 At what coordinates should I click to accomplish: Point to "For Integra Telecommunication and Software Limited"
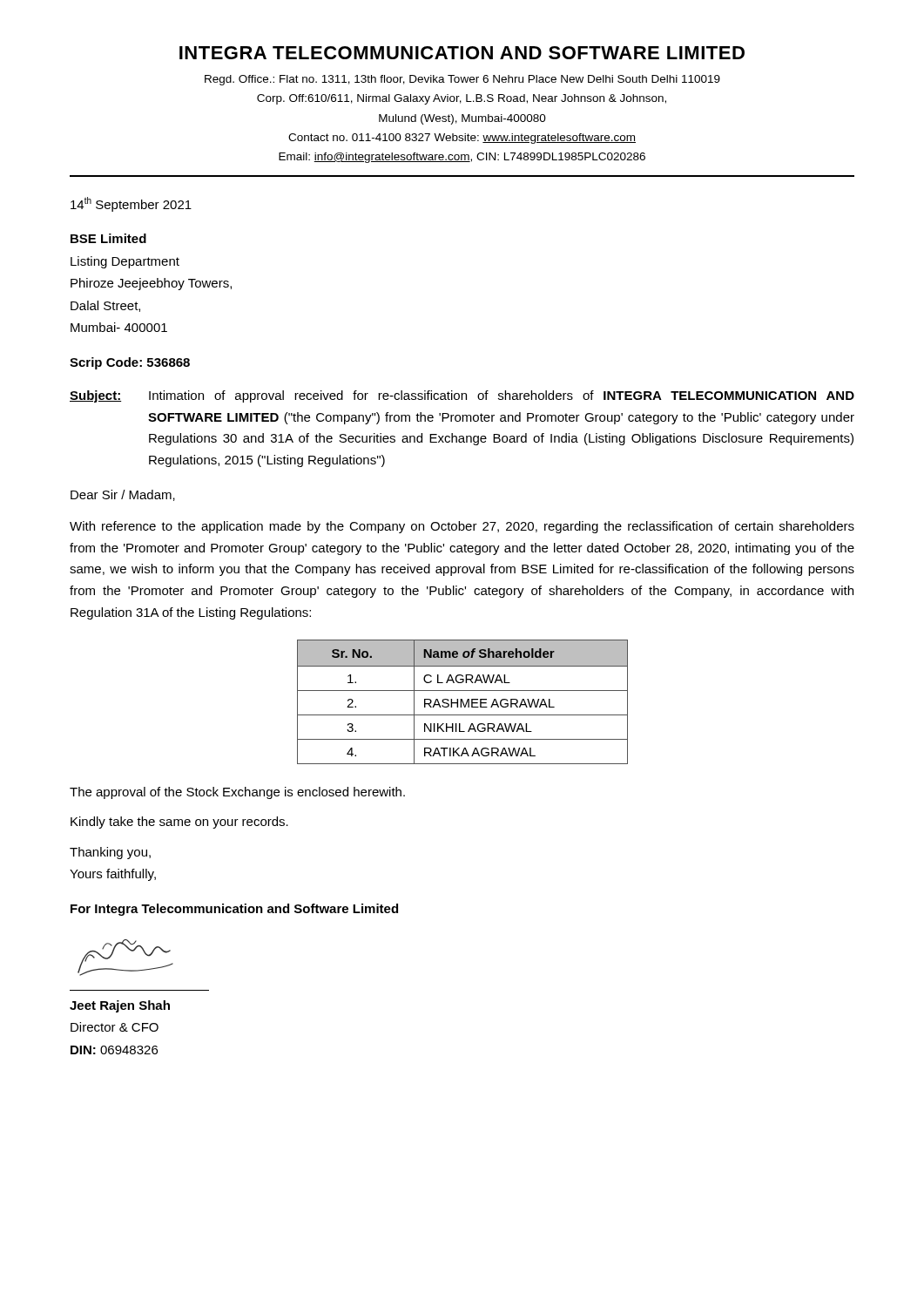234,908
